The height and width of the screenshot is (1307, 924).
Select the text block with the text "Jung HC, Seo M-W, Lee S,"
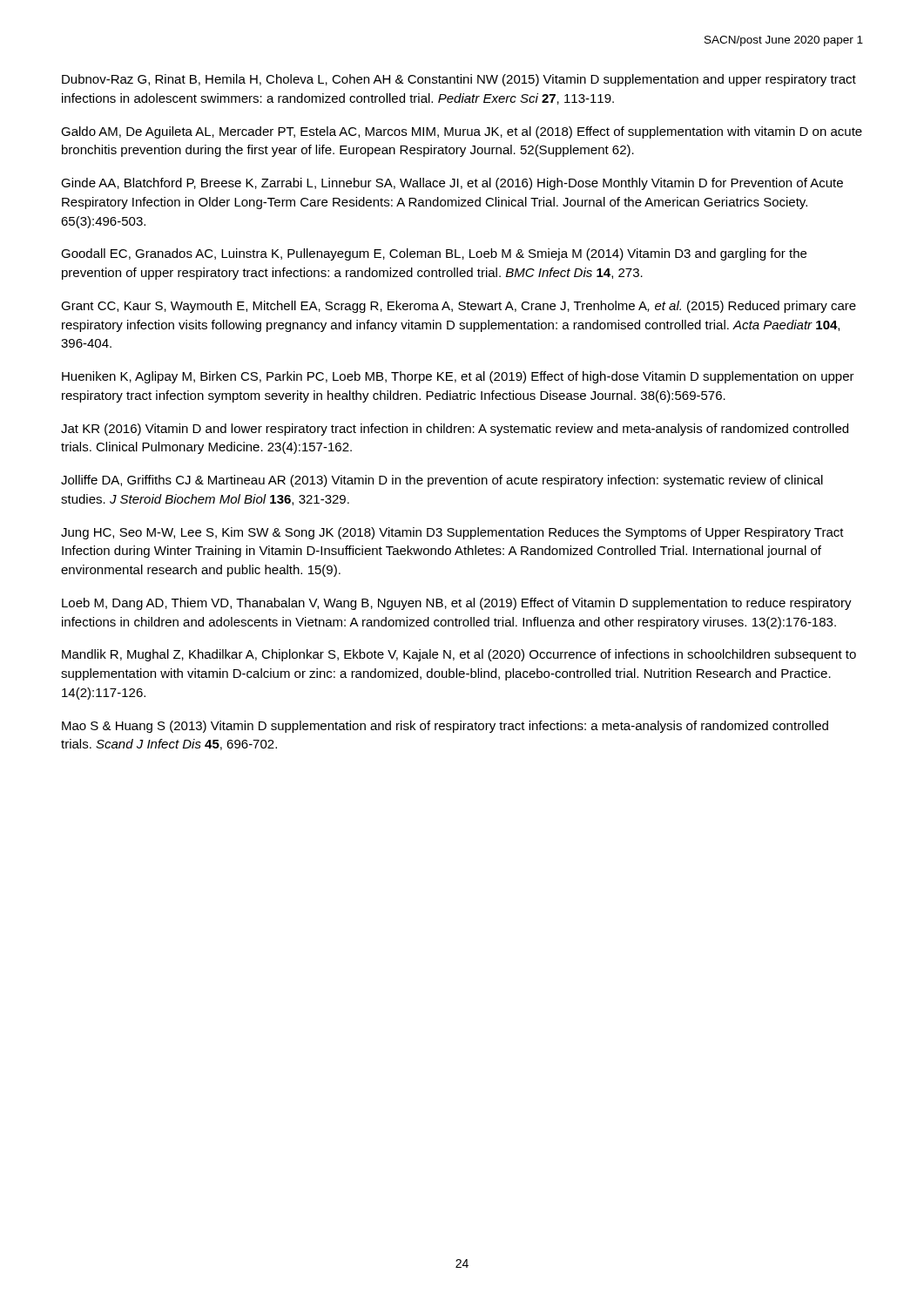(x=452, y=550)
